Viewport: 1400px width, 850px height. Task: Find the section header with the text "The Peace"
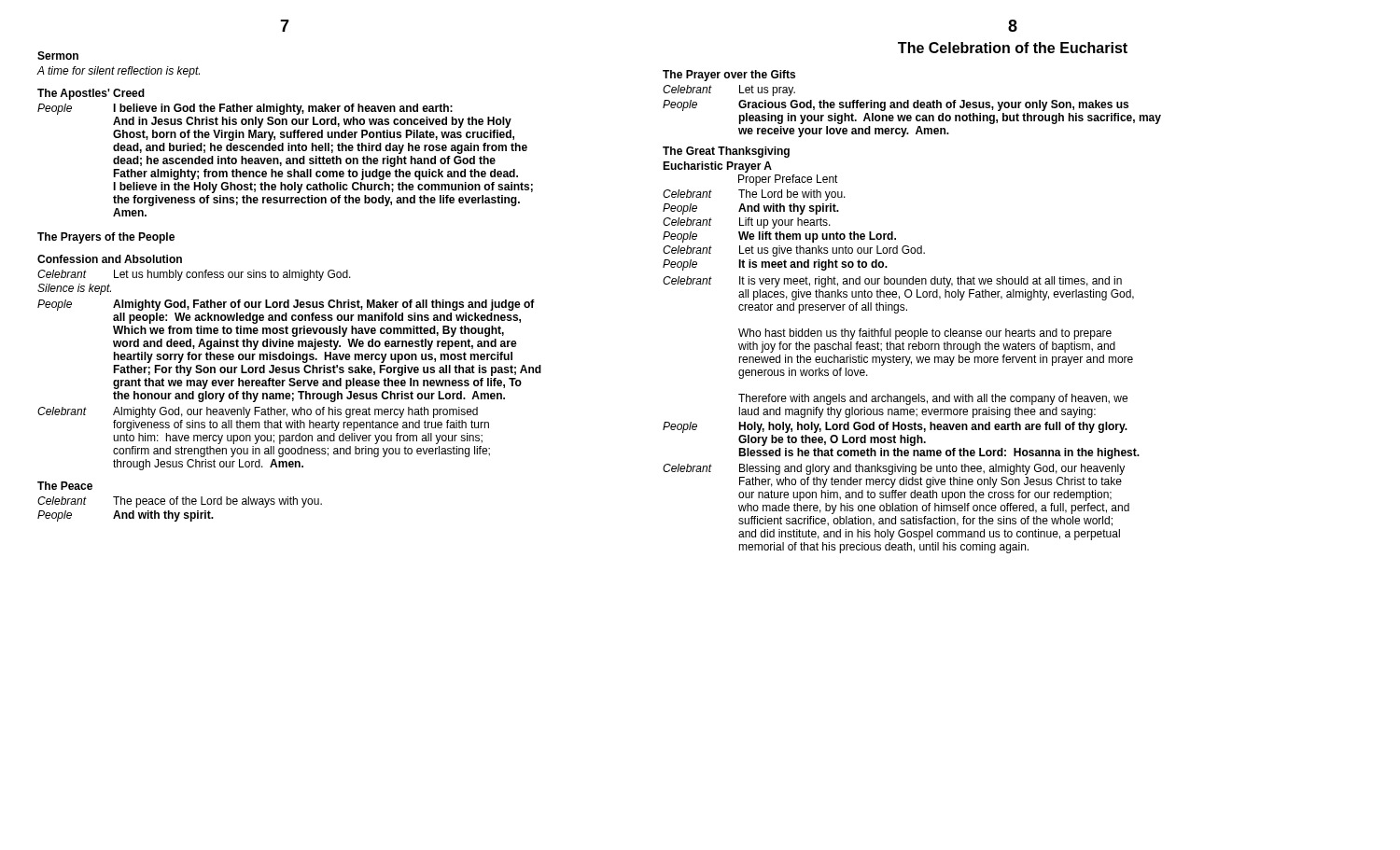tap(65, 486)
